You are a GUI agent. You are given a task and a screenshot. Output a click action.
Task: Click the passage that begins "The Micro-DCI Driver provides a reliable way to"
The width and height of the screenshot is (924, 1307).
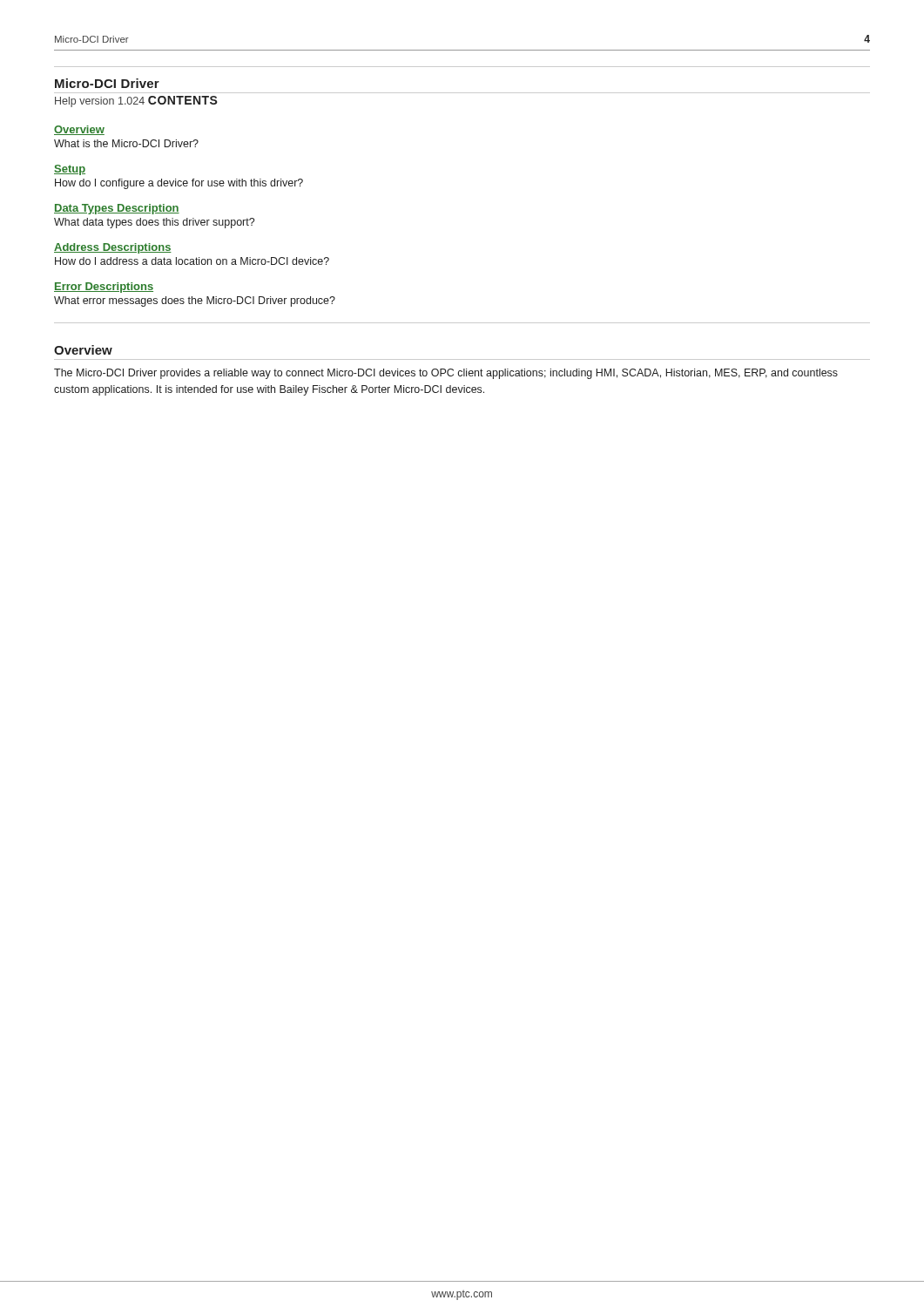(462, 382)
